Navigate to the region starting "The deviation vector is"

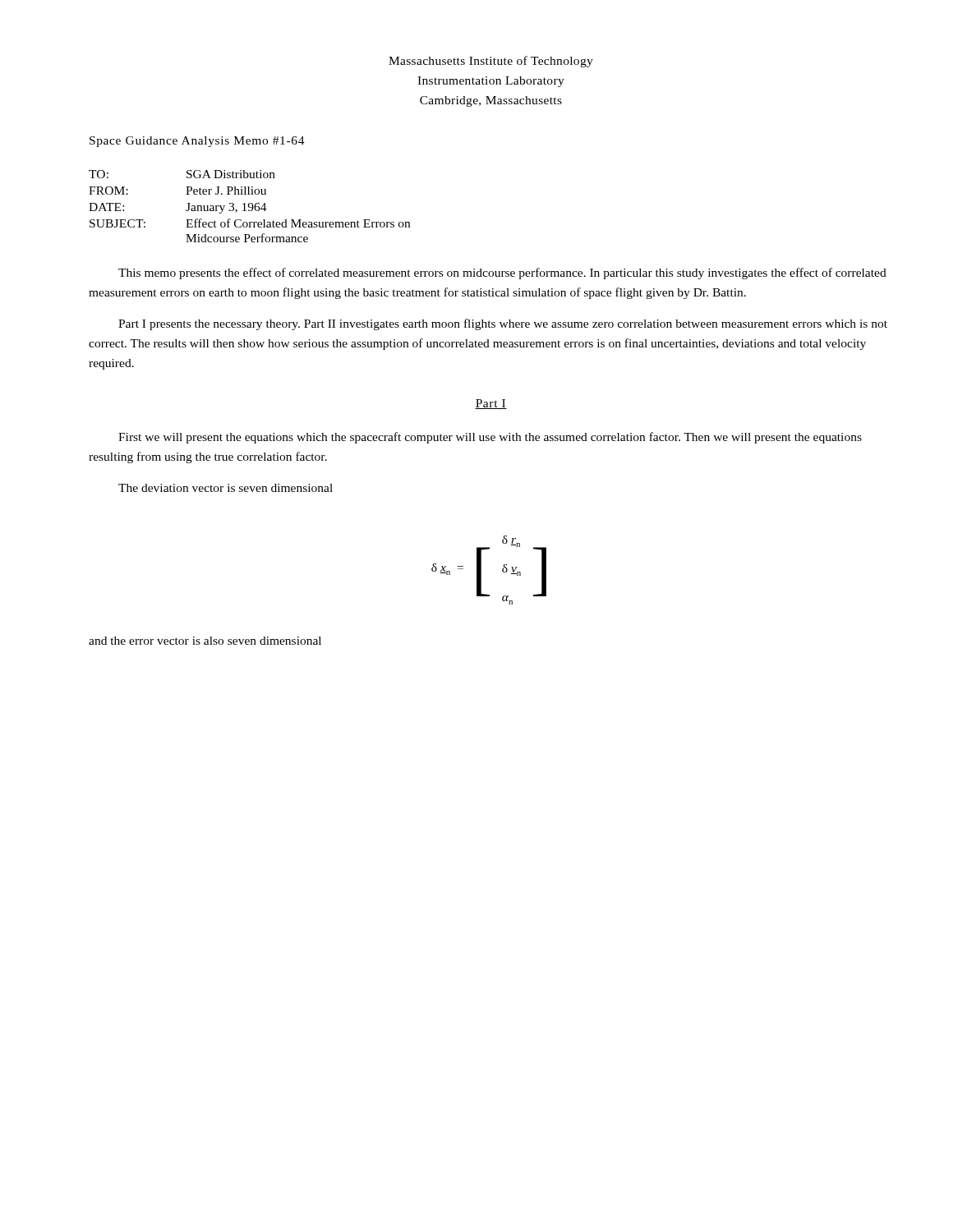tap(226, 488)
